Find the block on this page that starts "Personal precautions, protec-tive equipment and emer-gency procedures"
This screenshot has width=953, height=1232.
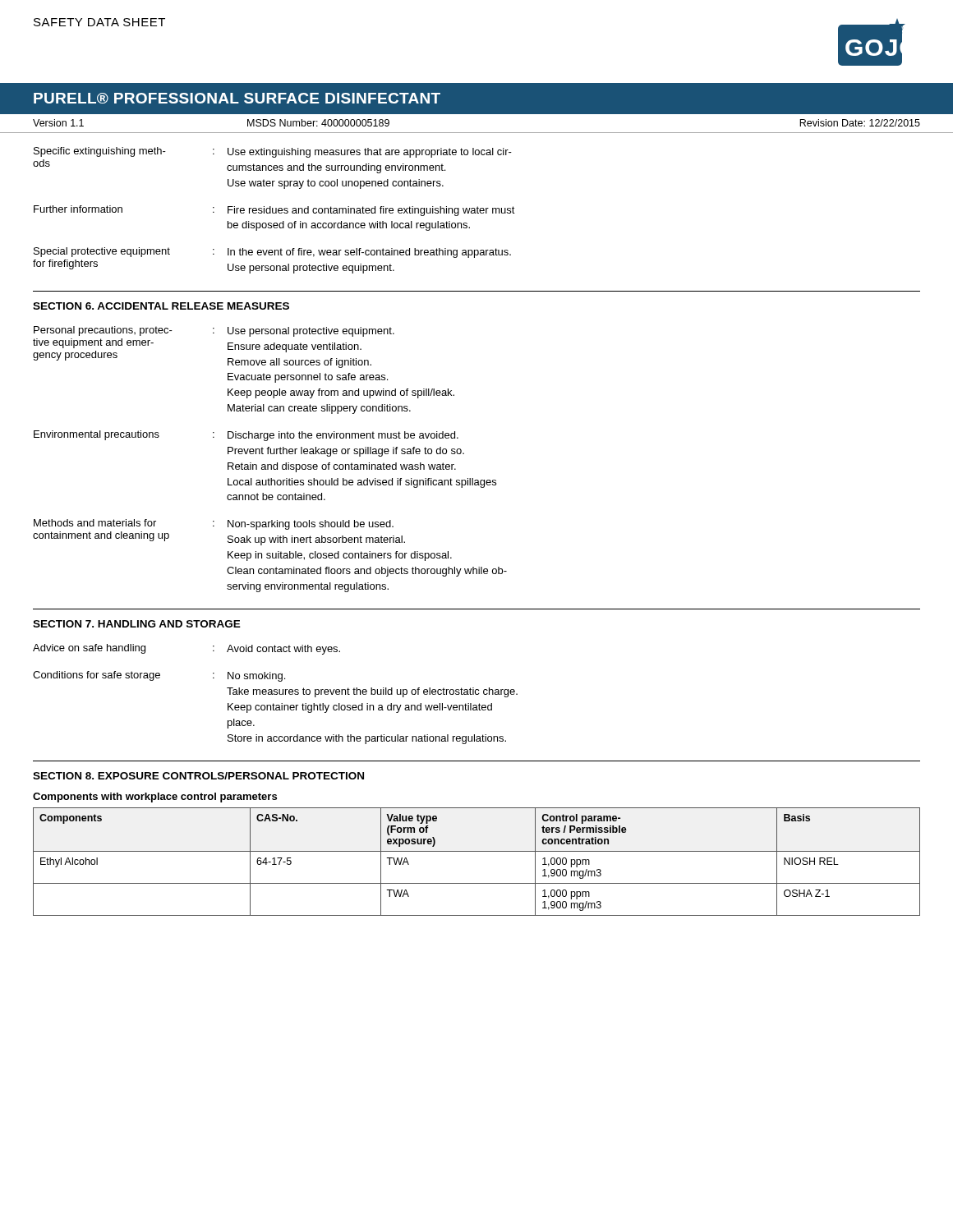coord(214,331)
